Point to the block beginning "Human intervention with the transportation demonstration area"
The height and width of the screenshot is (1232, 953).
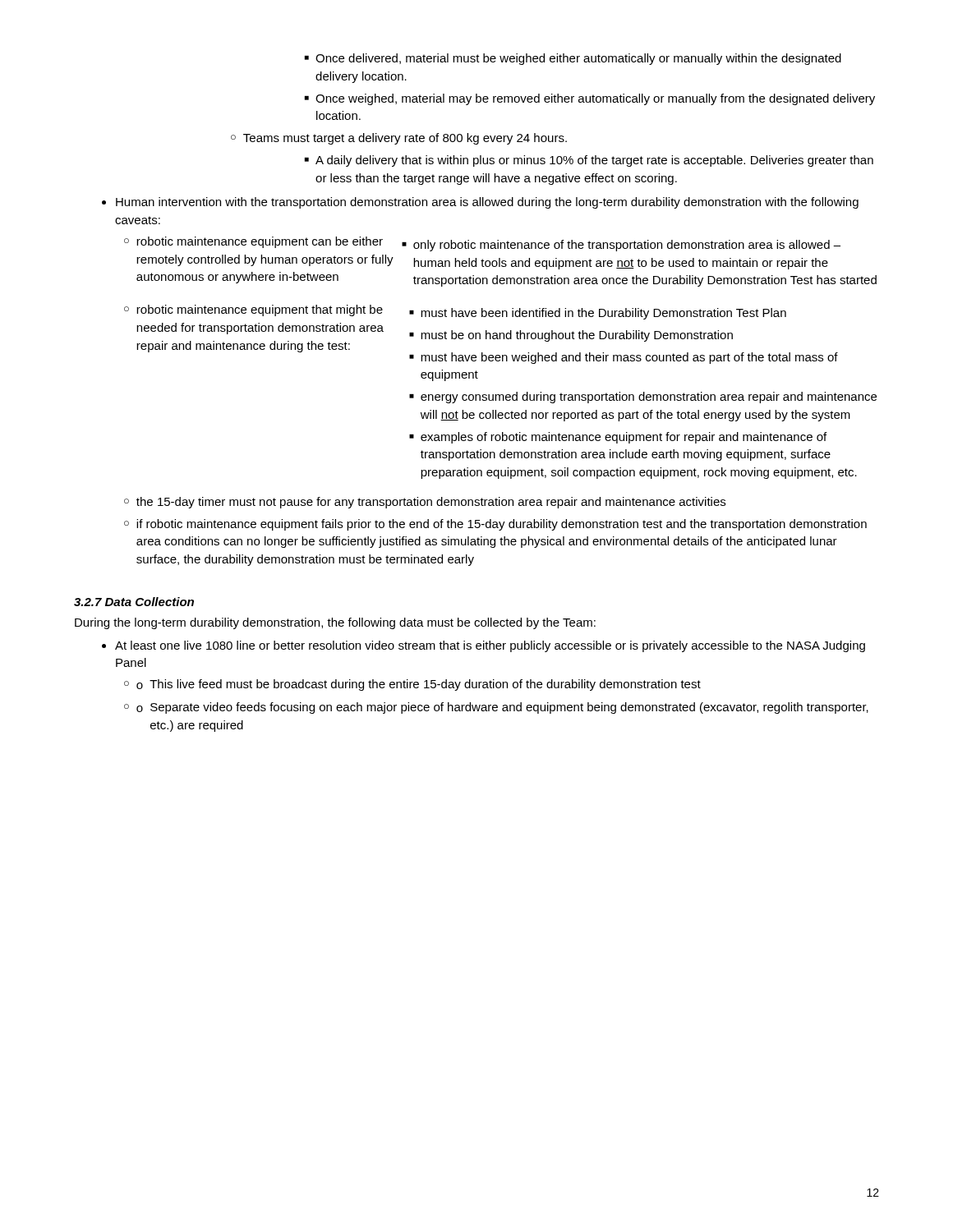pyautogui.click(x=480, y=203)
